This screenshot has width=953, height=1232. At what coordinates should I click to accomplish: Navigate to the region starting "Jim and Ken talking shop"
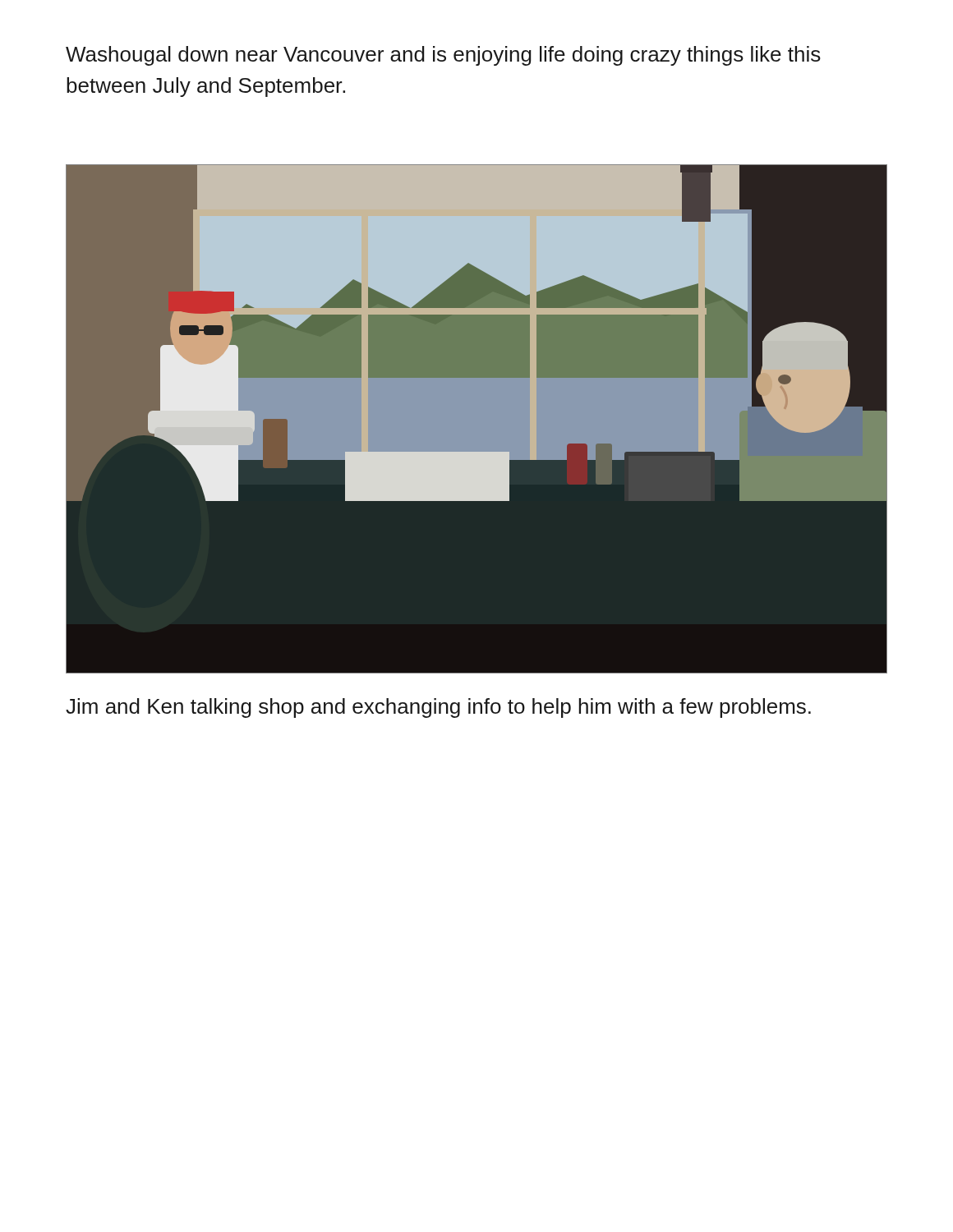[x=439, y=706]
